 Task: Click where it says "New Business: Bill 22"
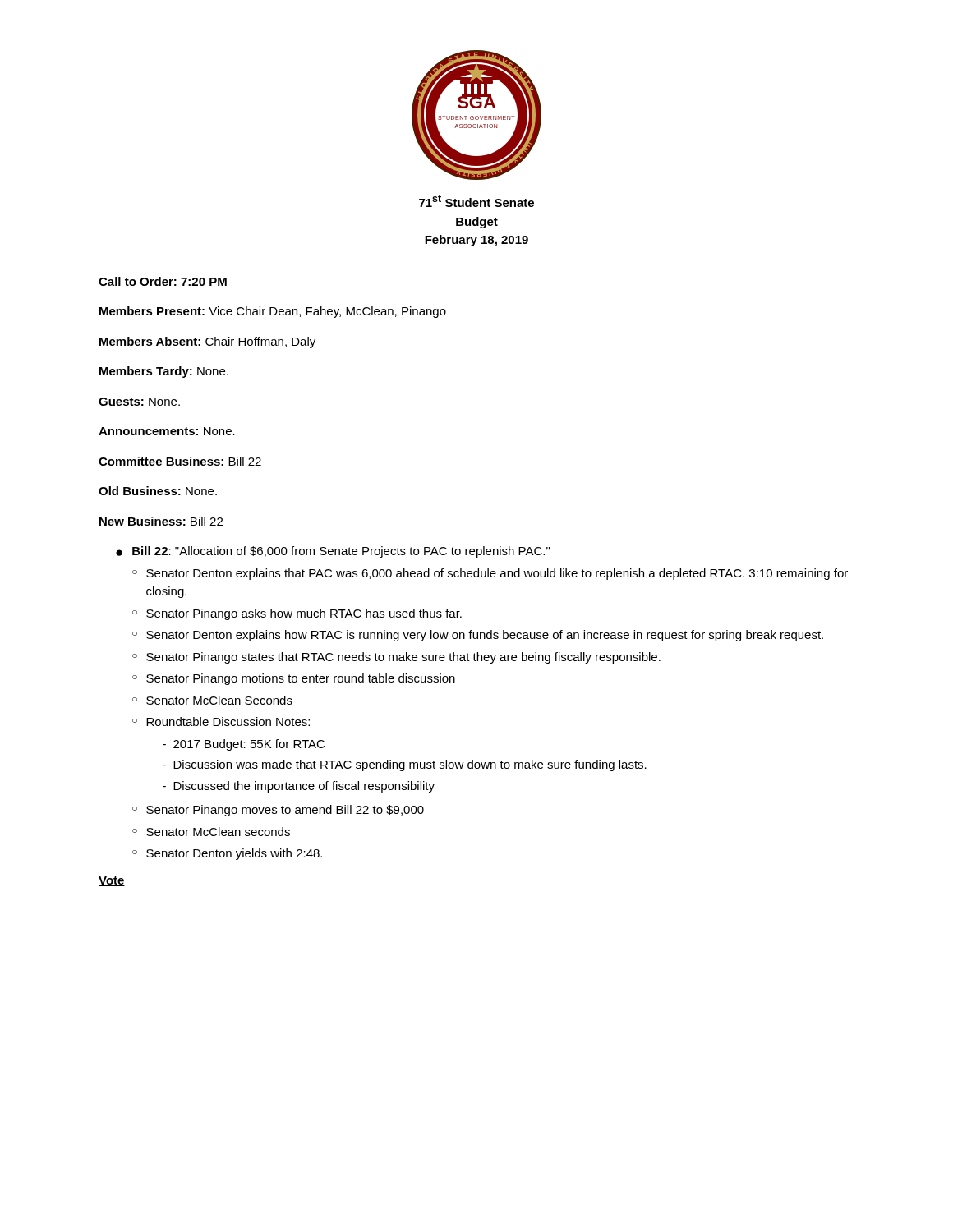[161, 521]
